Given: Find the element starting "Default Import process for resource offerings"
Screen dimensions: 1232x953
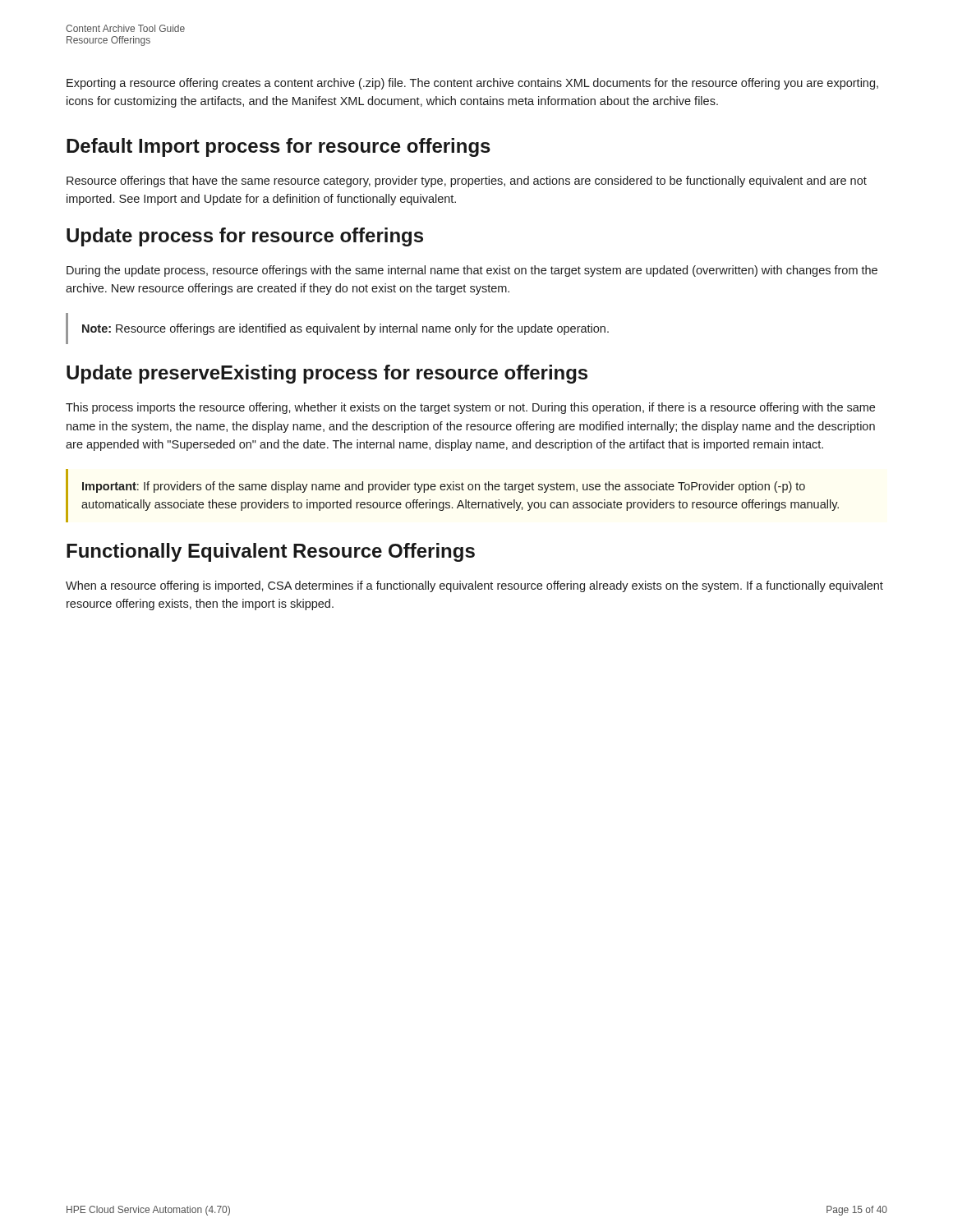Looking at the screenshot, I should pos(278,146).
